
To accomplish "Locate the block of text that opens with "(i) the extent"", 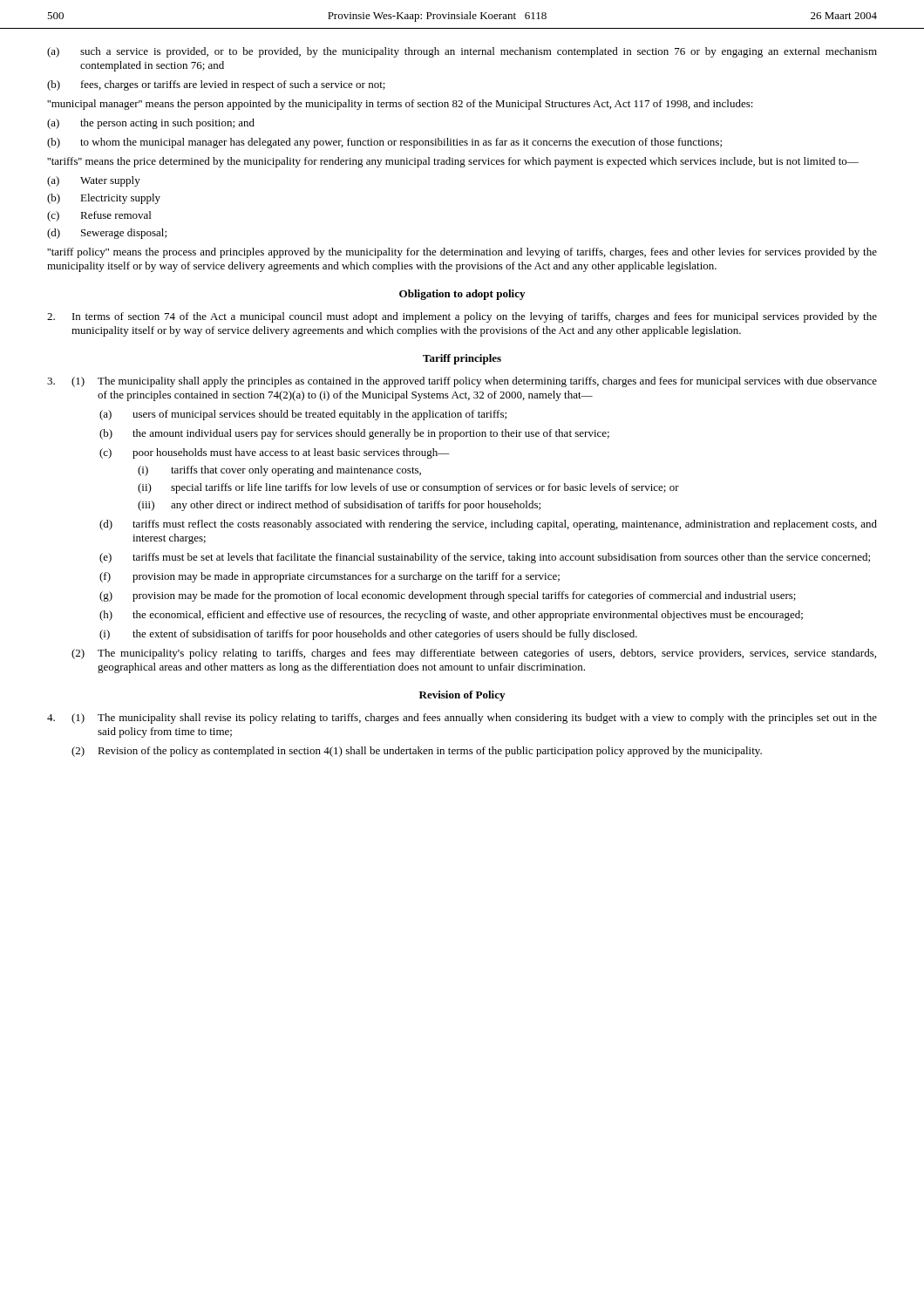I will pos(488,634).
